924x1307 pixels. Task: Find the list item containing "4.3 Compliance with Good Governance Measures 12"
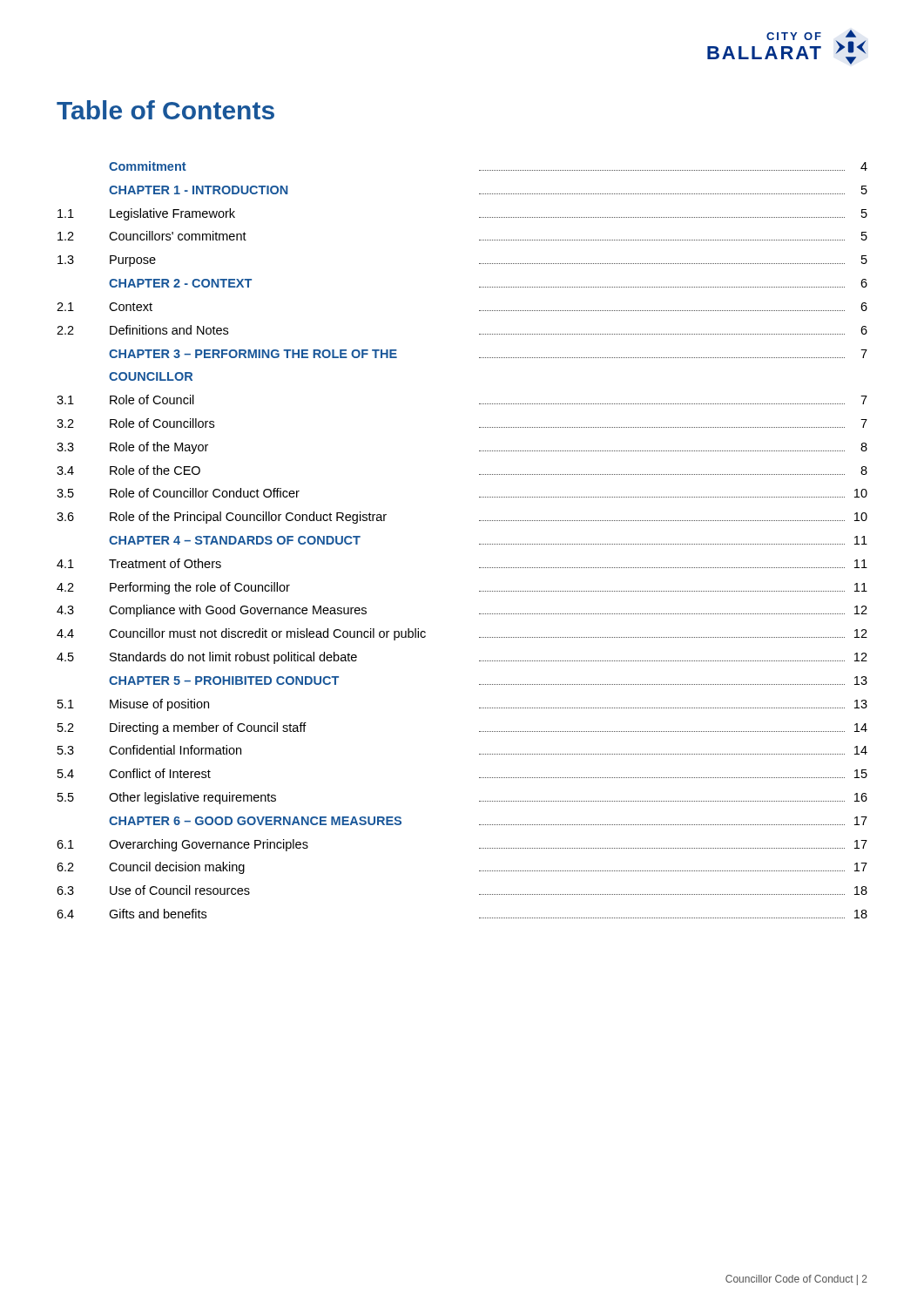click(x=230, y=610)
